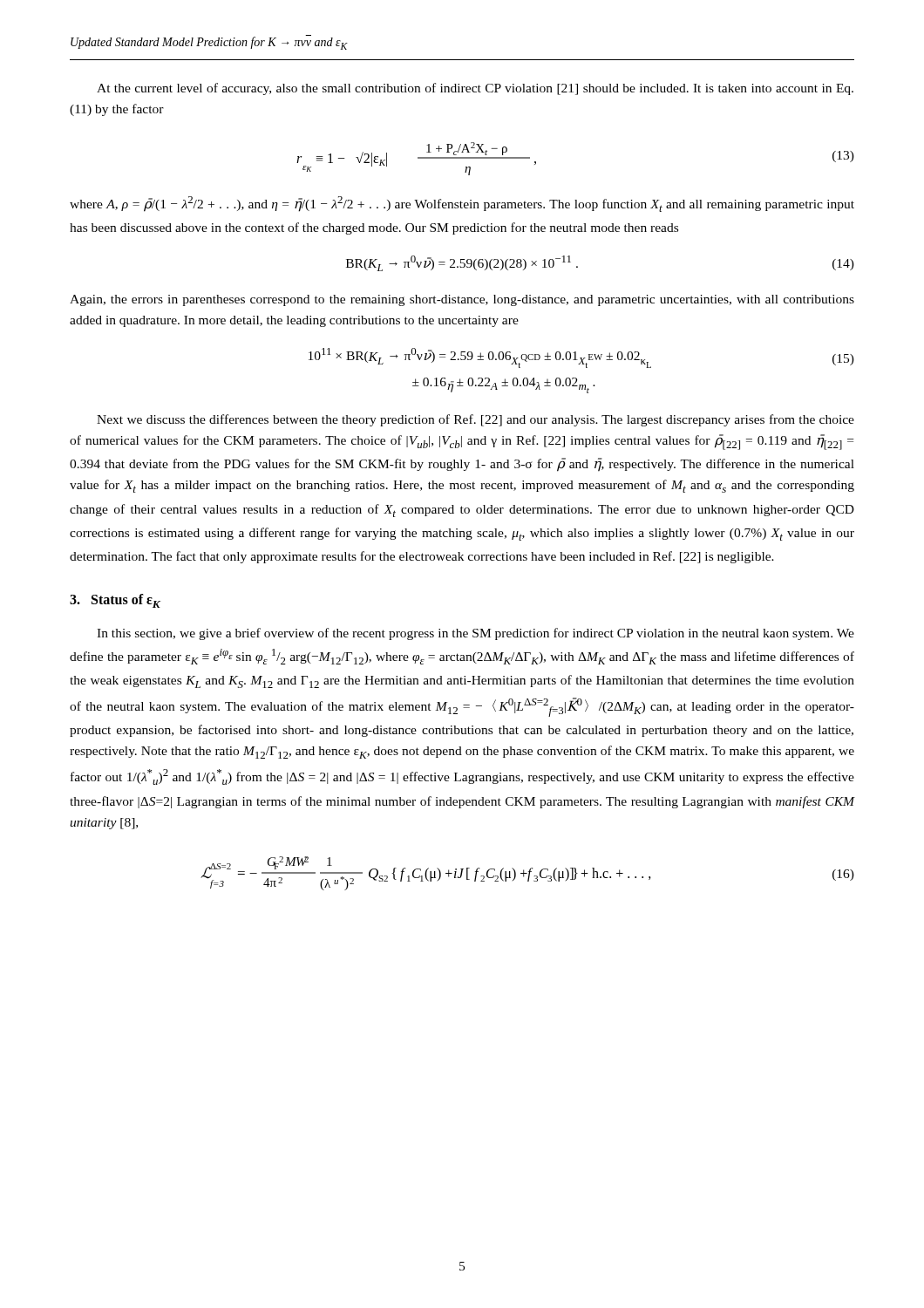
Task: Locate the block of text that opens with "At the current level of"
Action: pos(462,98)
